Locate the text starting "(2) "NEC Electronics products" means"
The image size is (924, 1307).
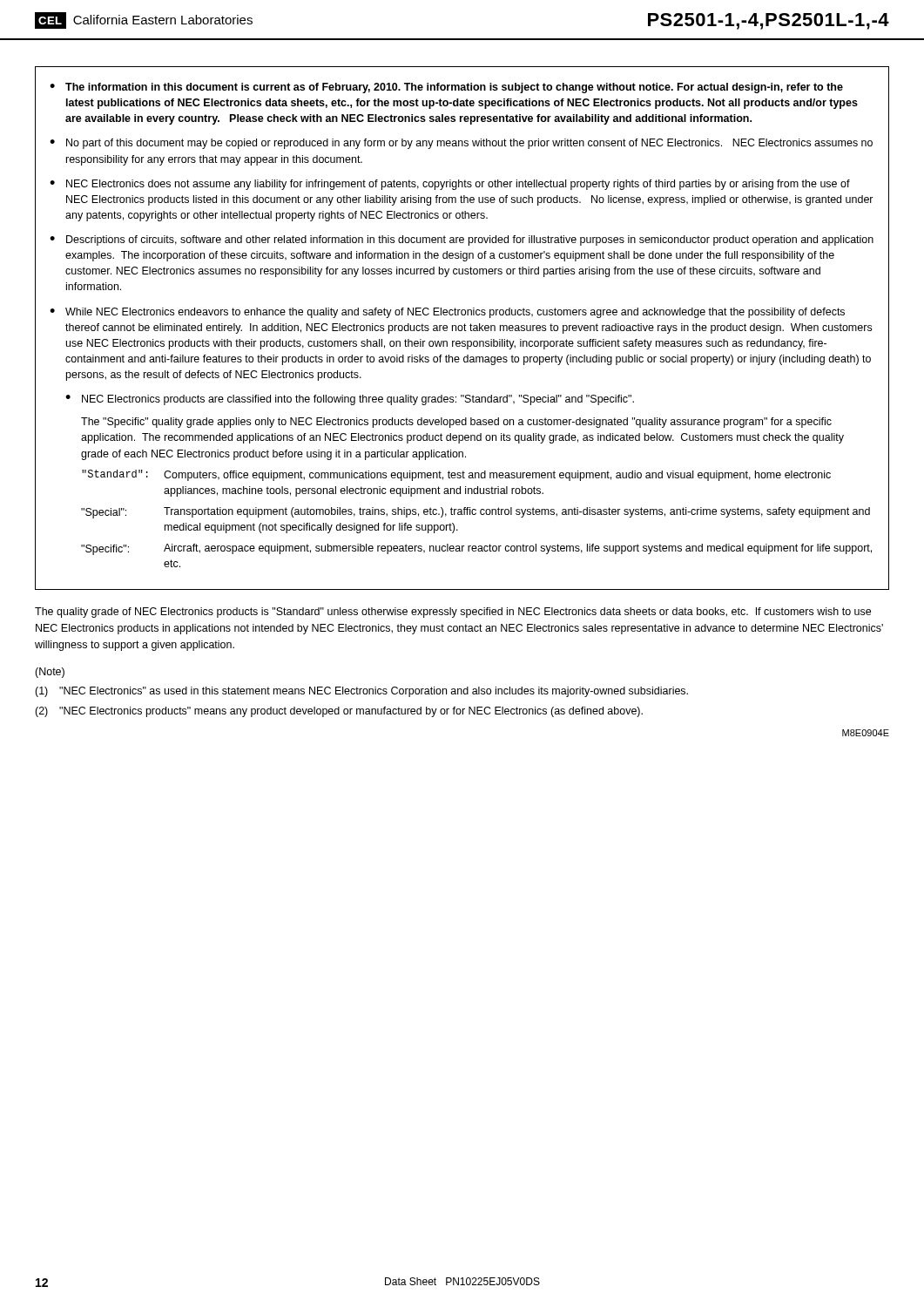[462, 711]
